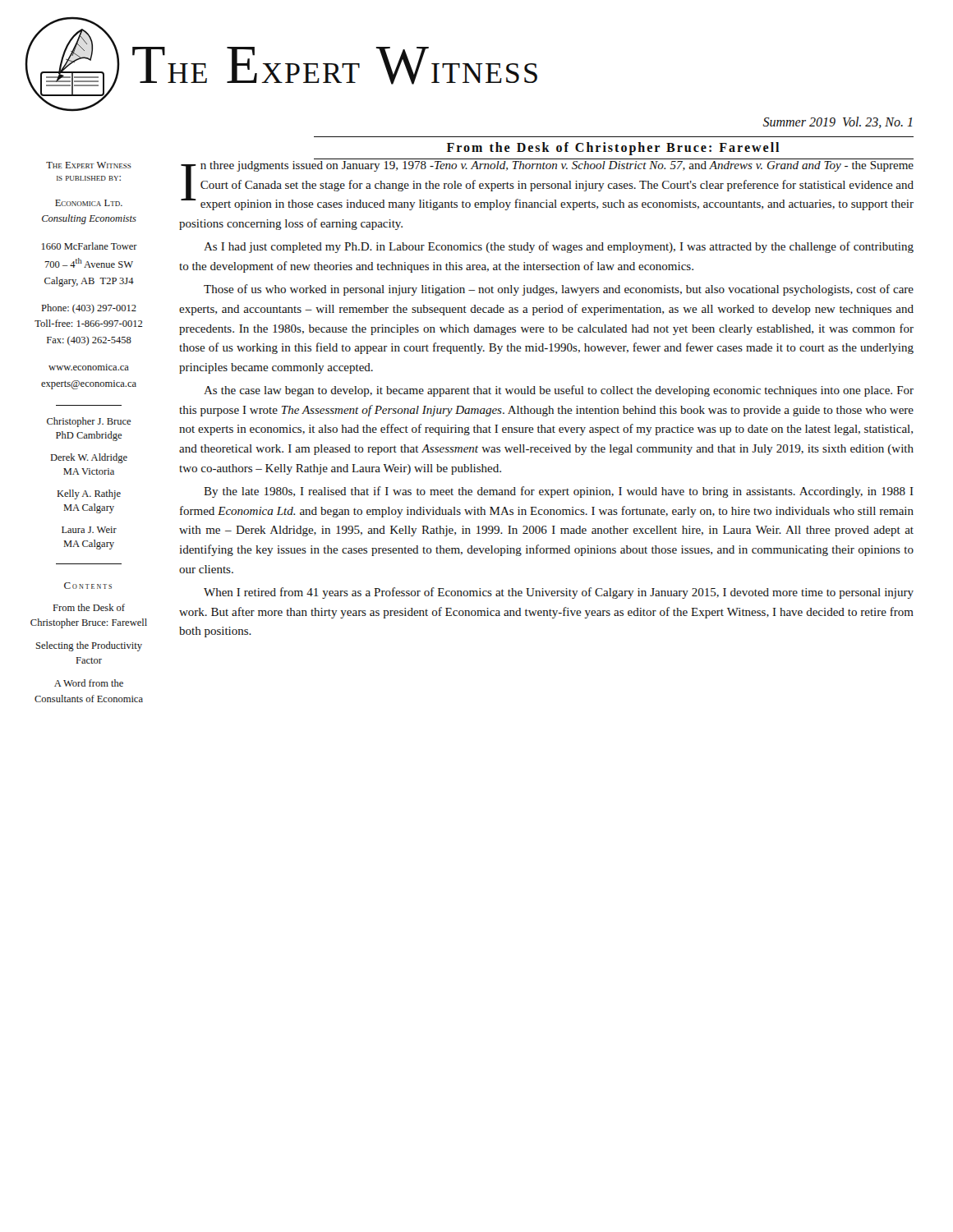Viewport: 953px width, 1232px height.
Task: Click on the block starting "From the Desk of"
Action: (614, 147)
